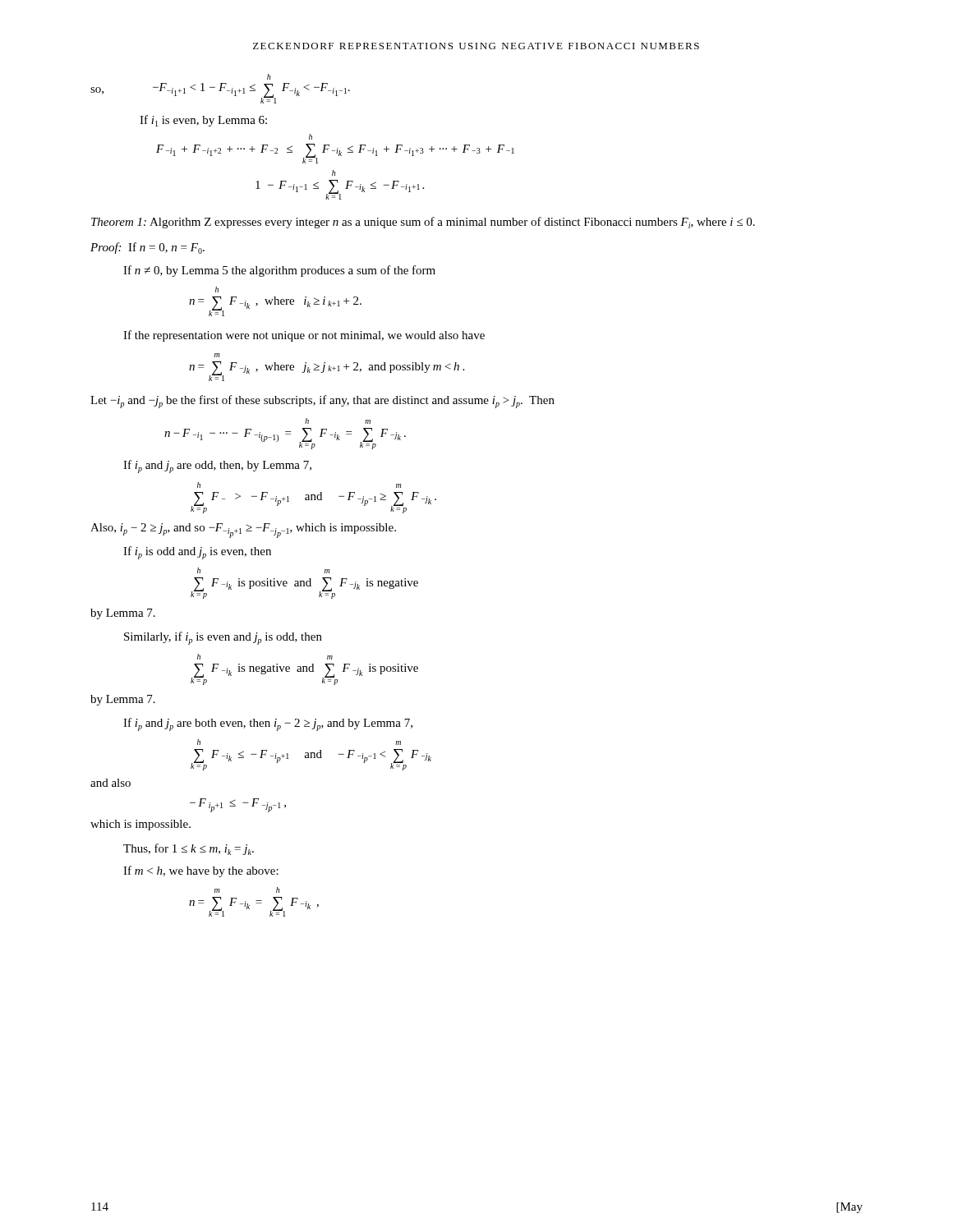953x1232 pixels.
Task: Locate the text block that reads "Also, ip − 2 ≥ jp,"
Action: coord(244,529)
